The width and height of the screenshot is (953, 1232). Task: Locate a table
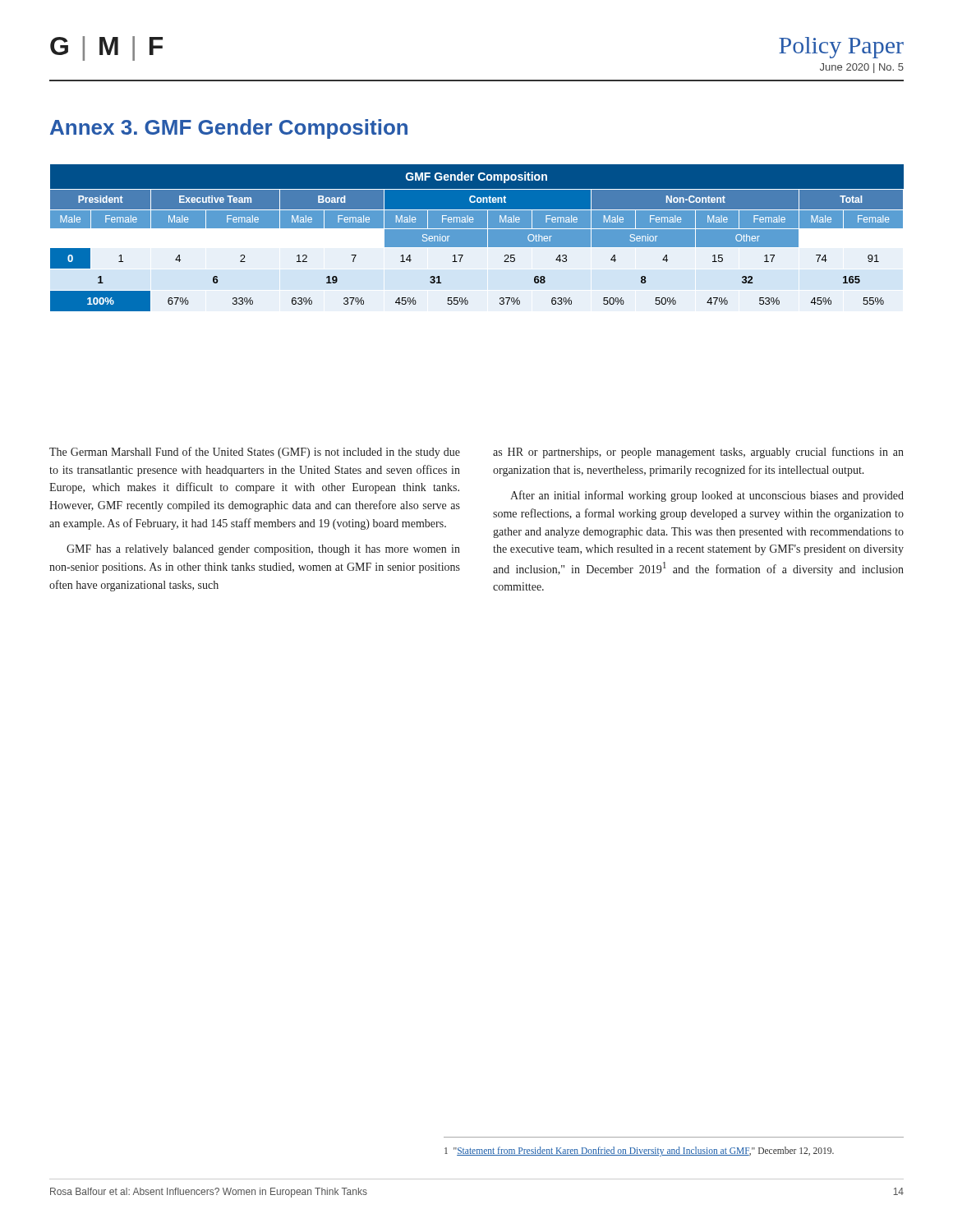476,238
